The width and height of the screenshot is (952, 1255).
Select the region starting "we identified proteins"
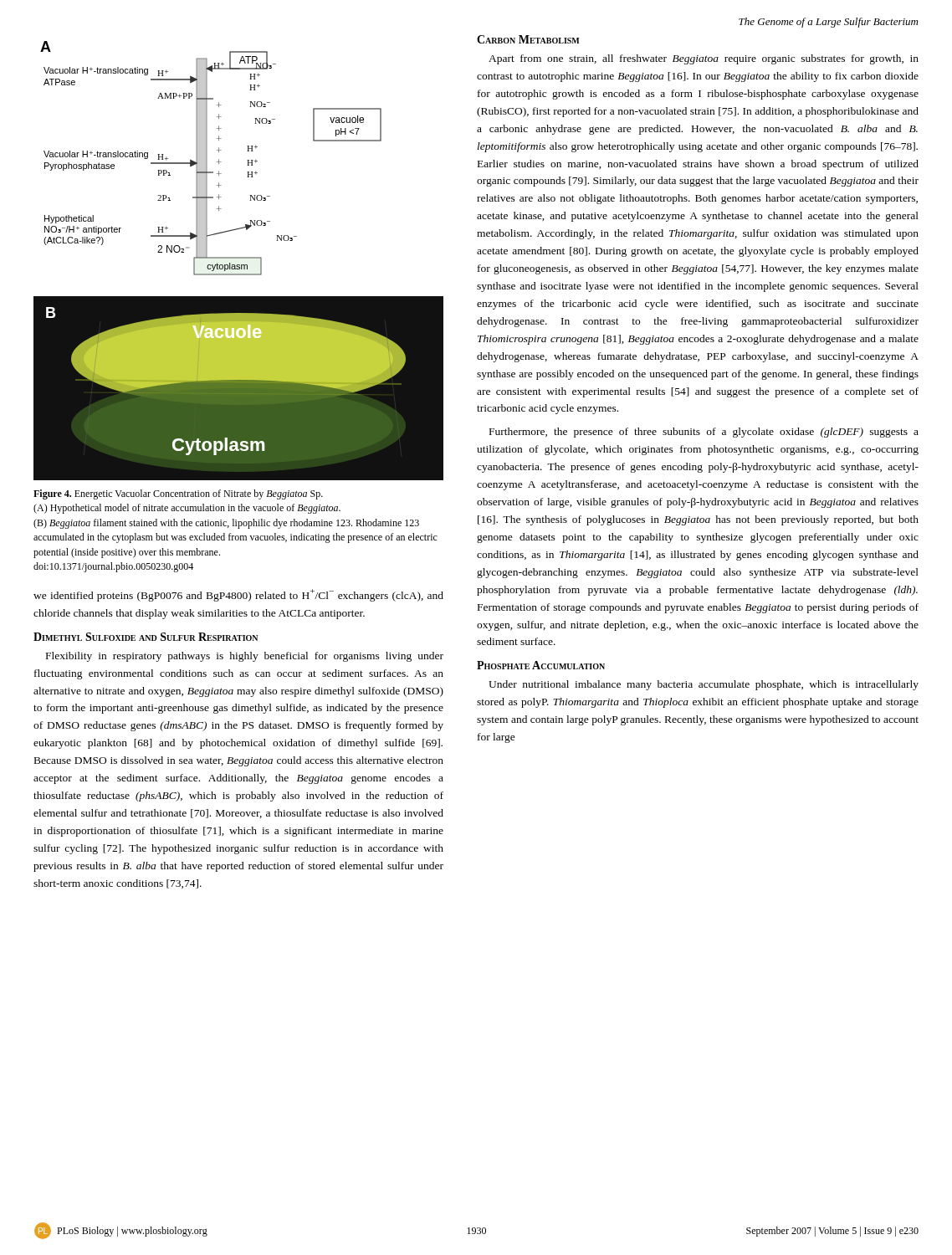(238, 603)
